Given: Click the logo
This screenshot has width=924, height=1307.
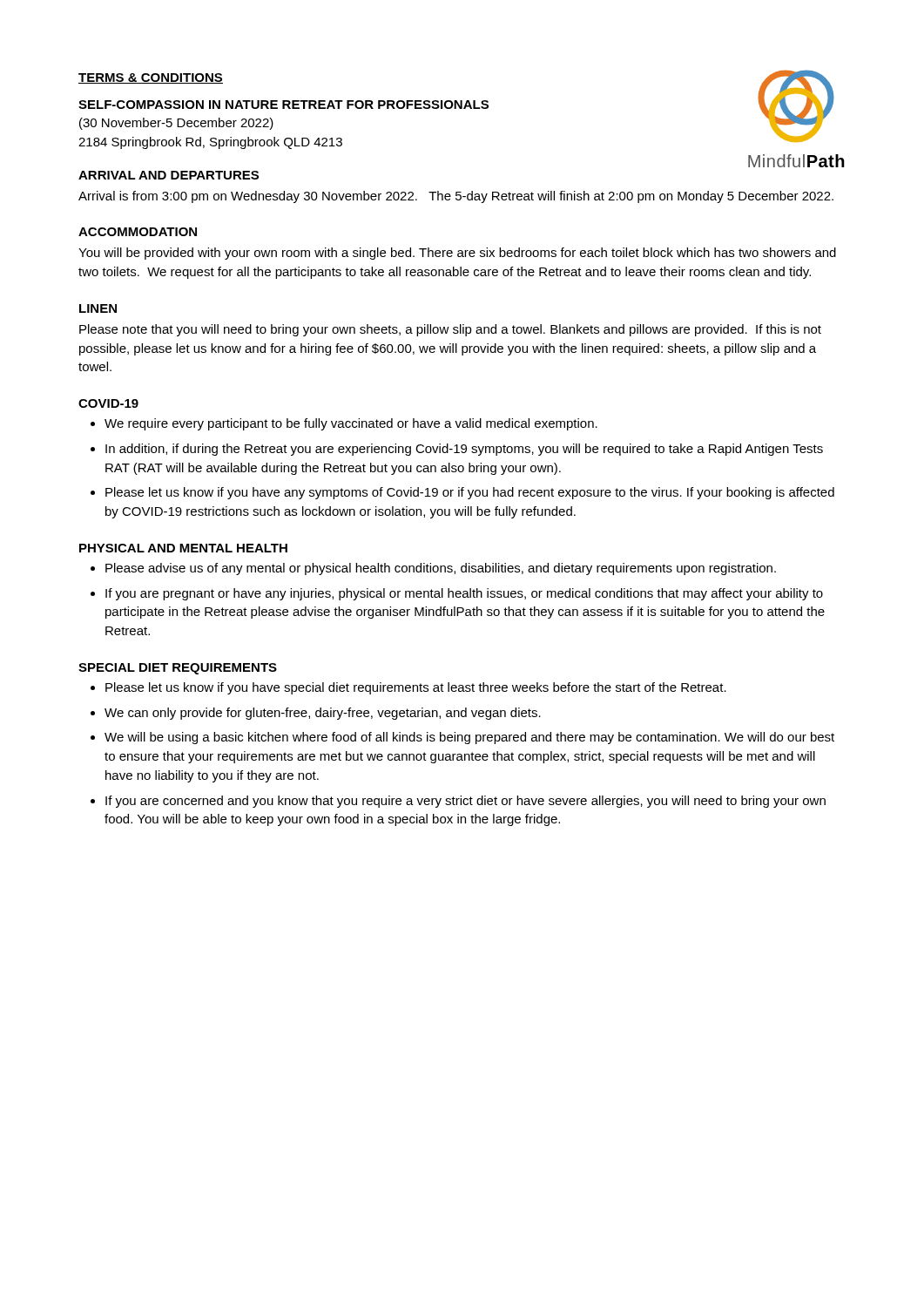Looking at the screenshot, I should point(796,121).
